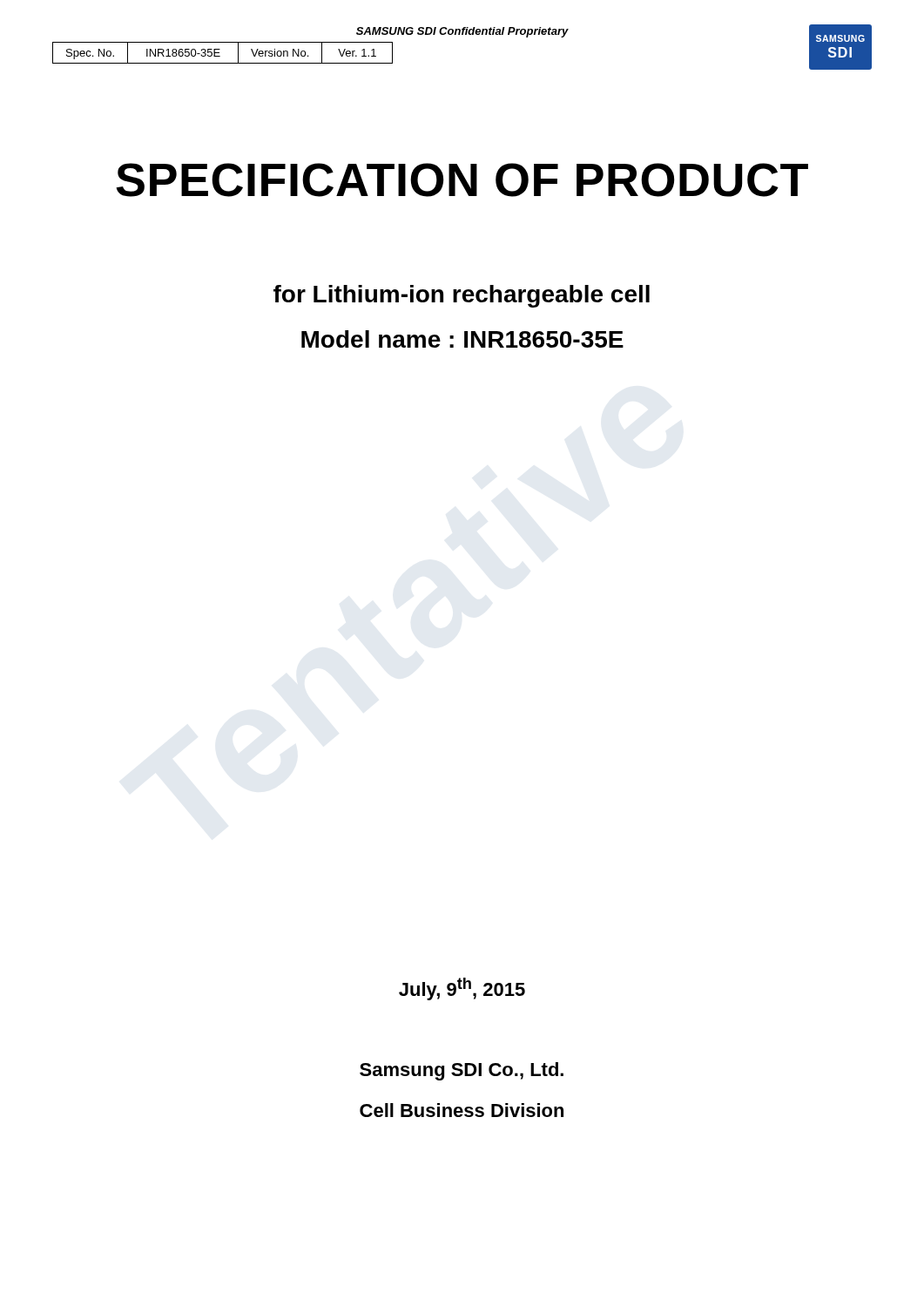Image resolution: width=924 pixels, height=1307 pixels.
Task: Locate the text that reads "Model name : INR18650-35E"
Action: [462, 339]
